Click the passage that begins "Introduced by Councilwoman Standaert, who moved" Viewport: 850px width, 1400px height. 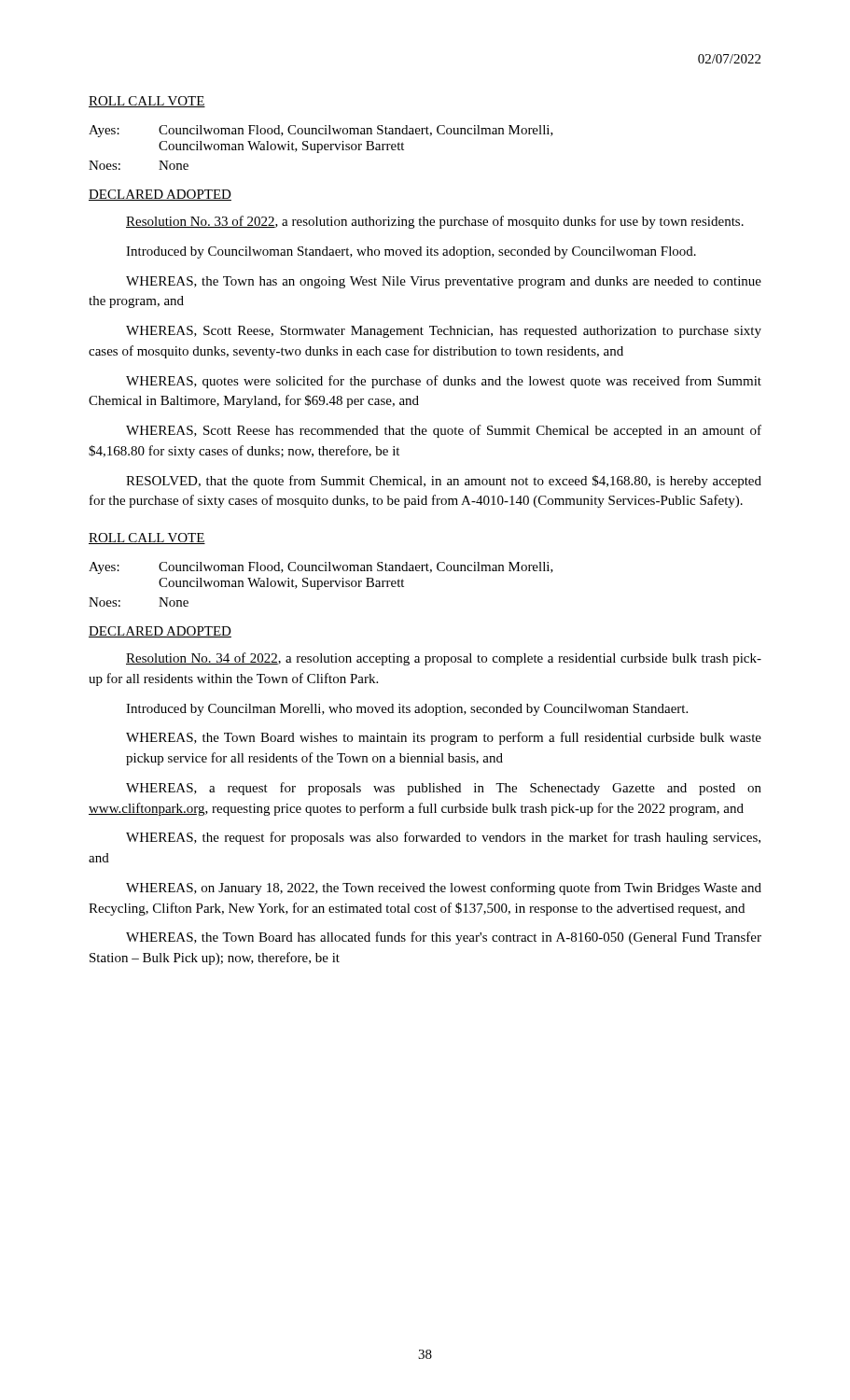click(x=411, y=251)
